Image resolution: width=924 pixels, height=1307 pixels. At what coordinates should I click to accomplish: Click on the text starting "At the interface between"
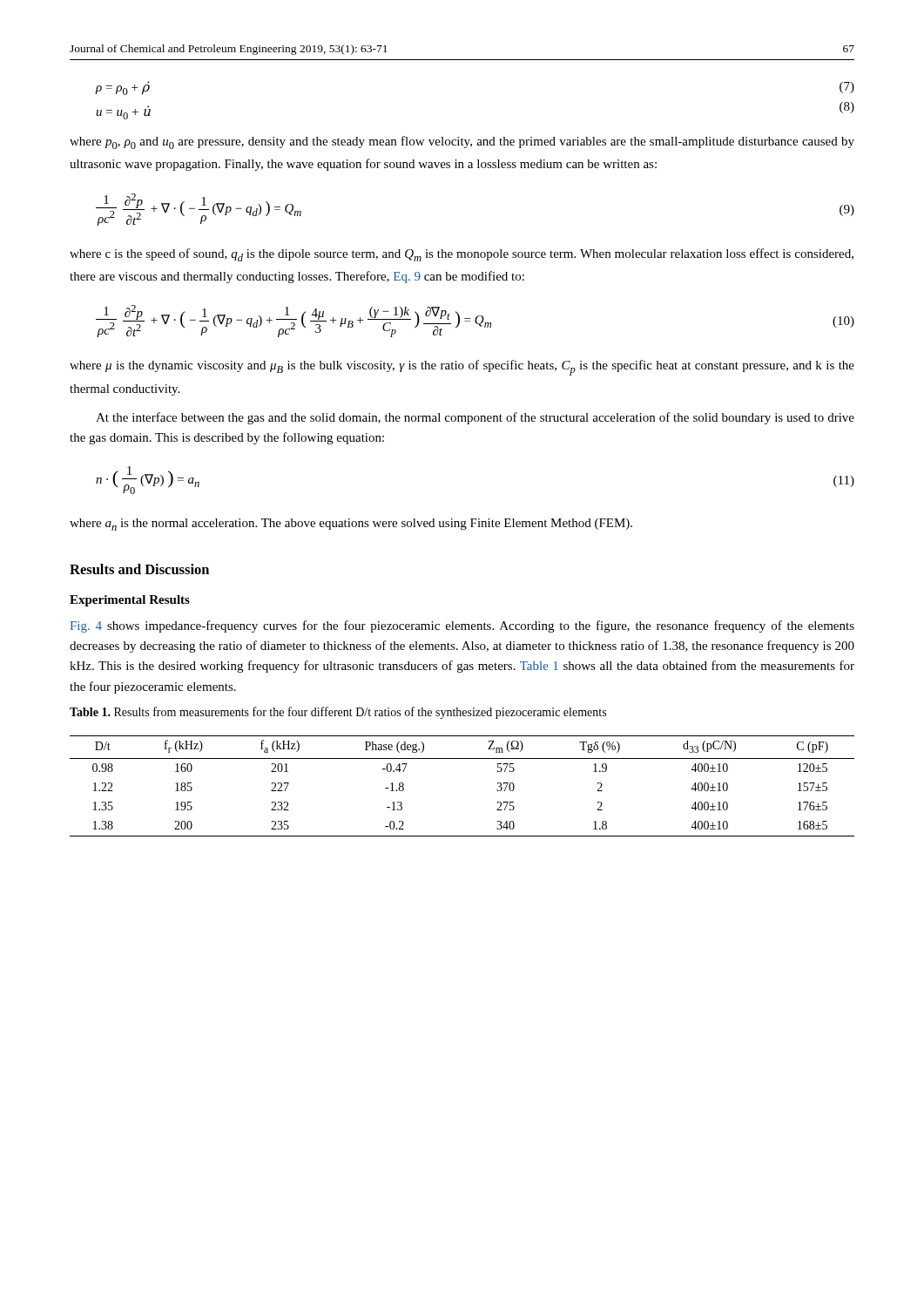click(x=462, y=427)
